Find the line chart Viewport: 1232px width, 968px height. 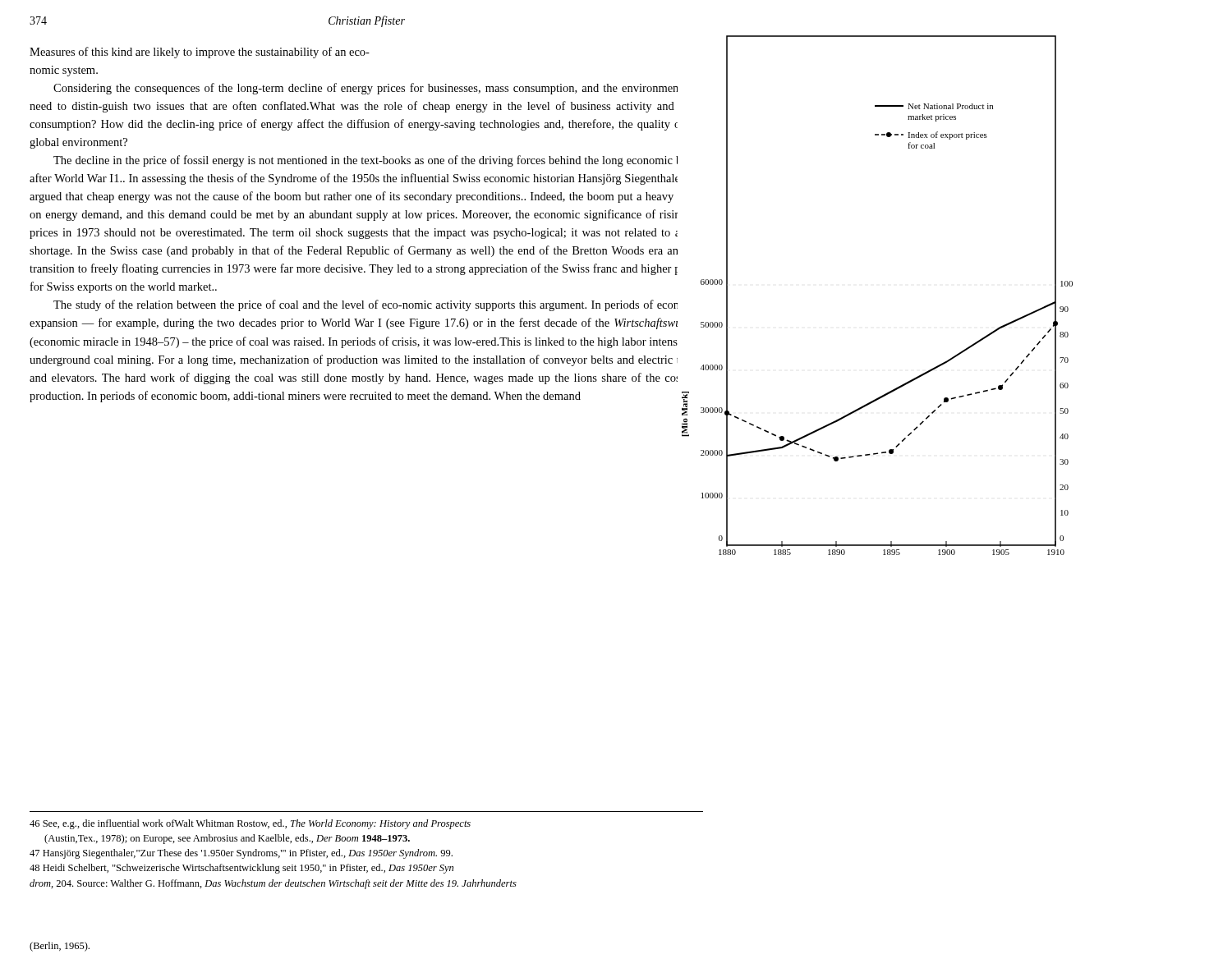[891, 332]
